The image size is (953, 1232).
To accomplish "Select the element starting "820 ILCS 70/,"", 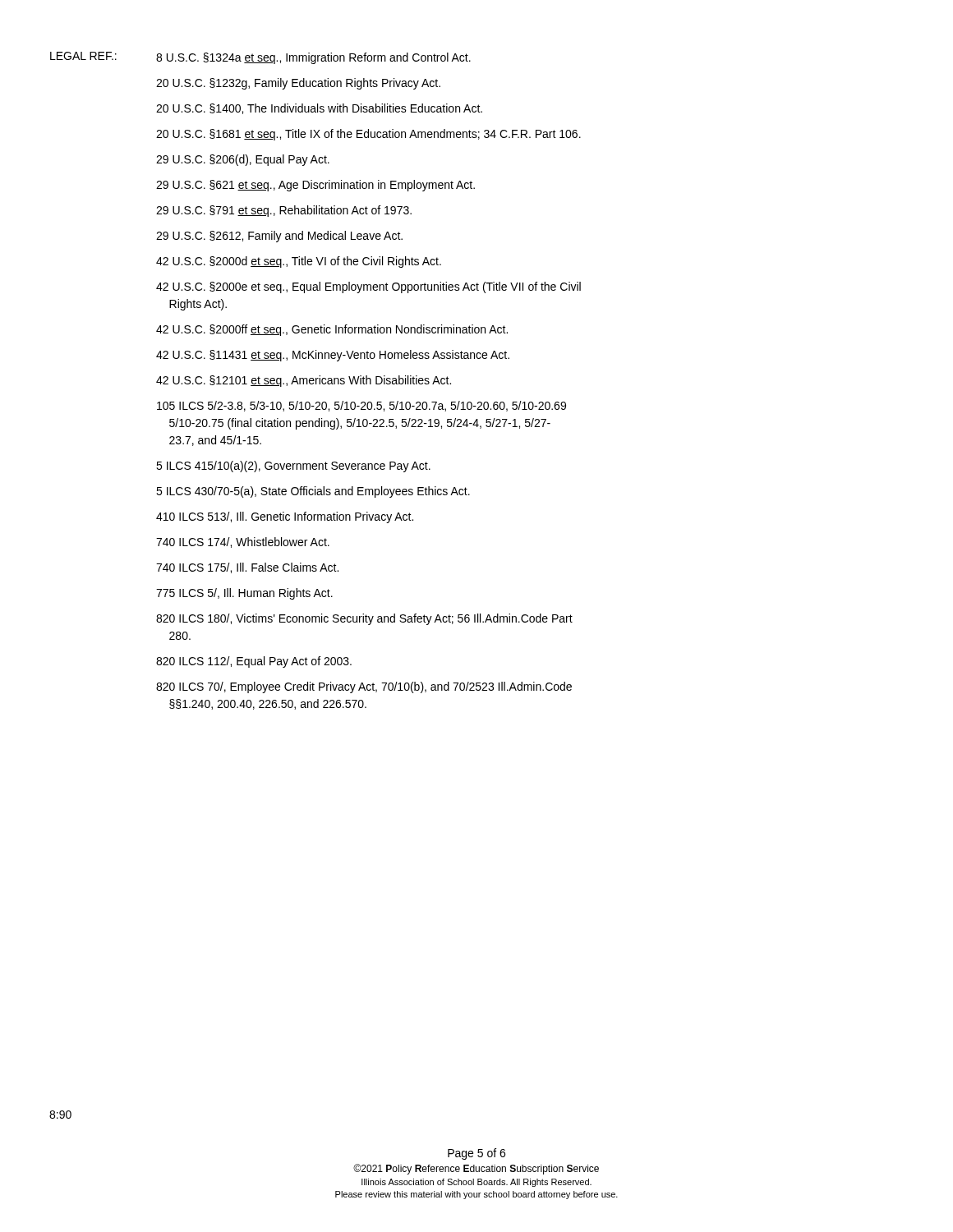I will [x=364, y=695].
